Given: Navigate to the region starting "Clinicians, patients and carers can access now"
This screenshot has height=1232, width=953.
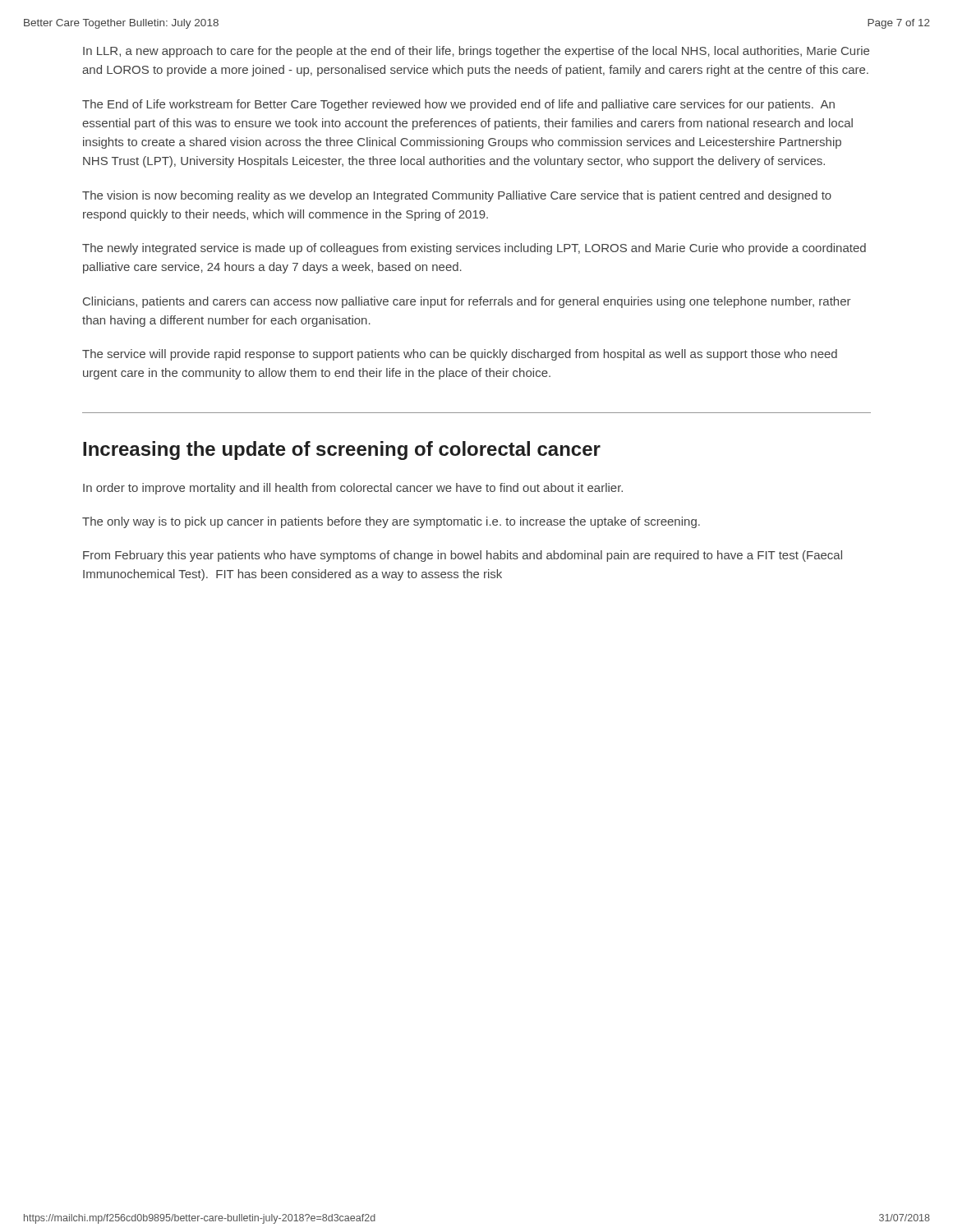Looking at the screenshot, I should coord(466,310).
